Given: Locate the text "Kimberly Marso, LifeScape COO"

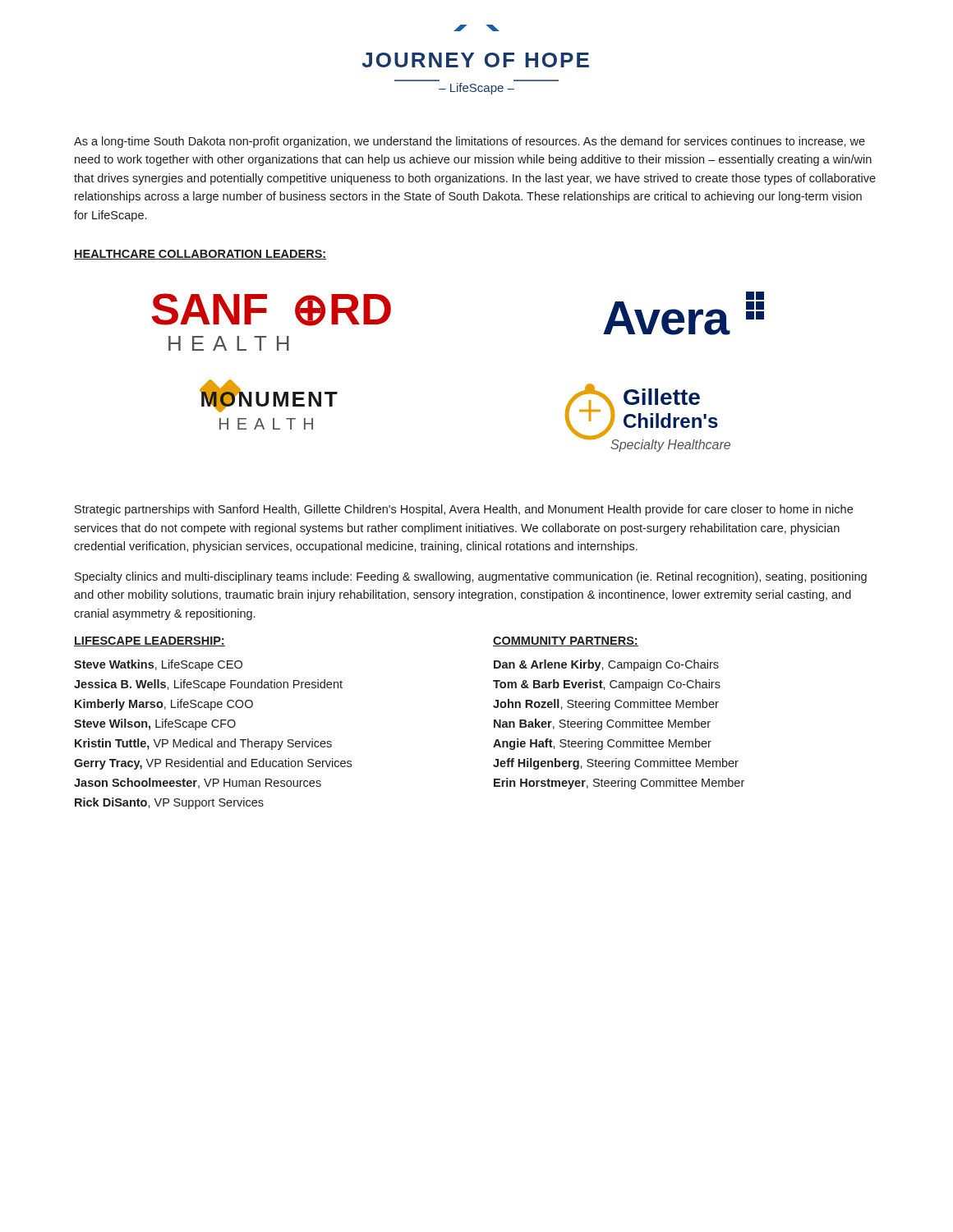Looking at the screenshot, I should click(x=164, y=704).
